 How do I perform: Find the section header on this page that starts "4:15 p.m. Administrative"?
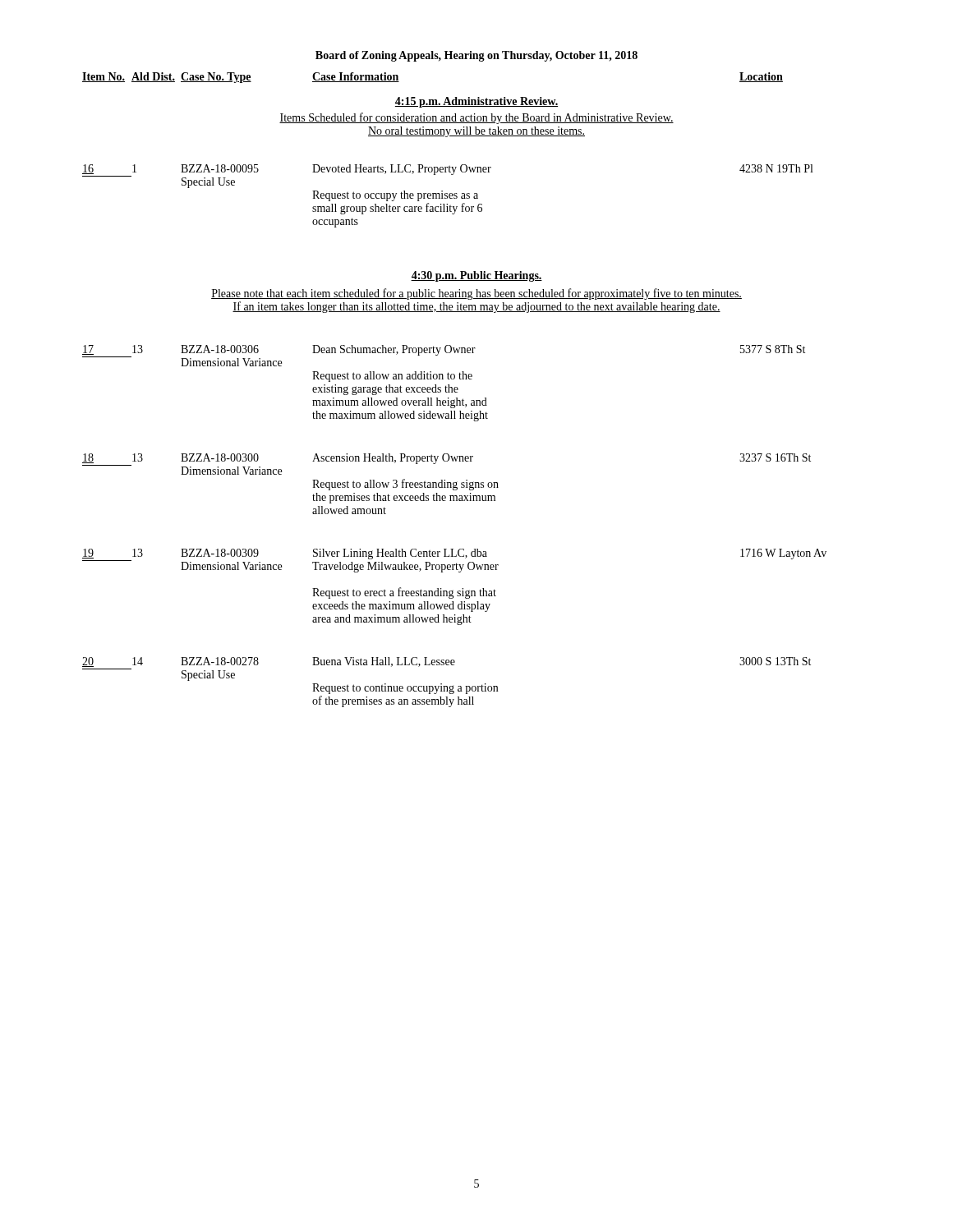click(476, 101)
